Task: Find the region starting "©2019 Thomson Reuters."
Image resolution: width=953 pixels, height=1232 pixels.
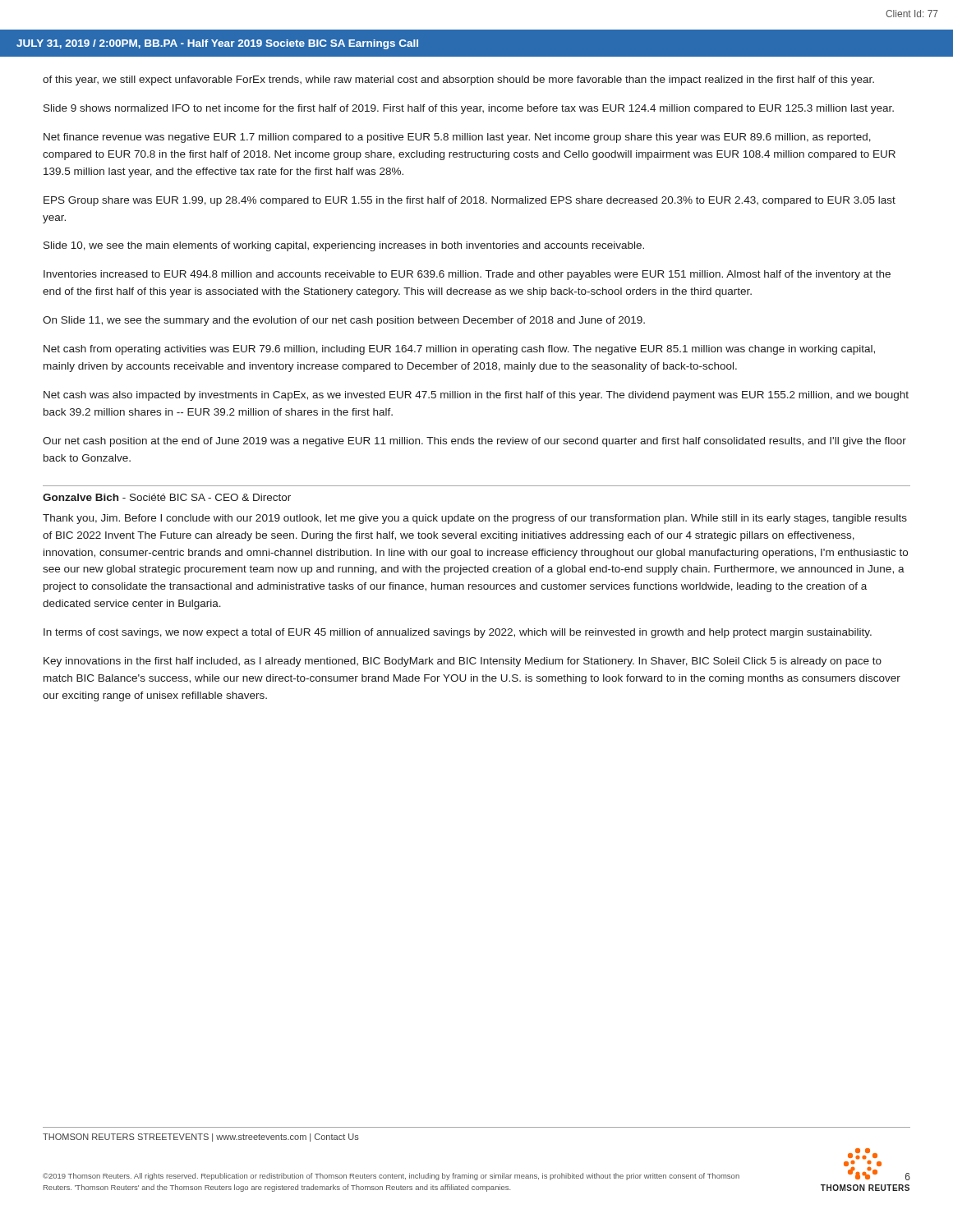Action: [x=391, y=1181]
